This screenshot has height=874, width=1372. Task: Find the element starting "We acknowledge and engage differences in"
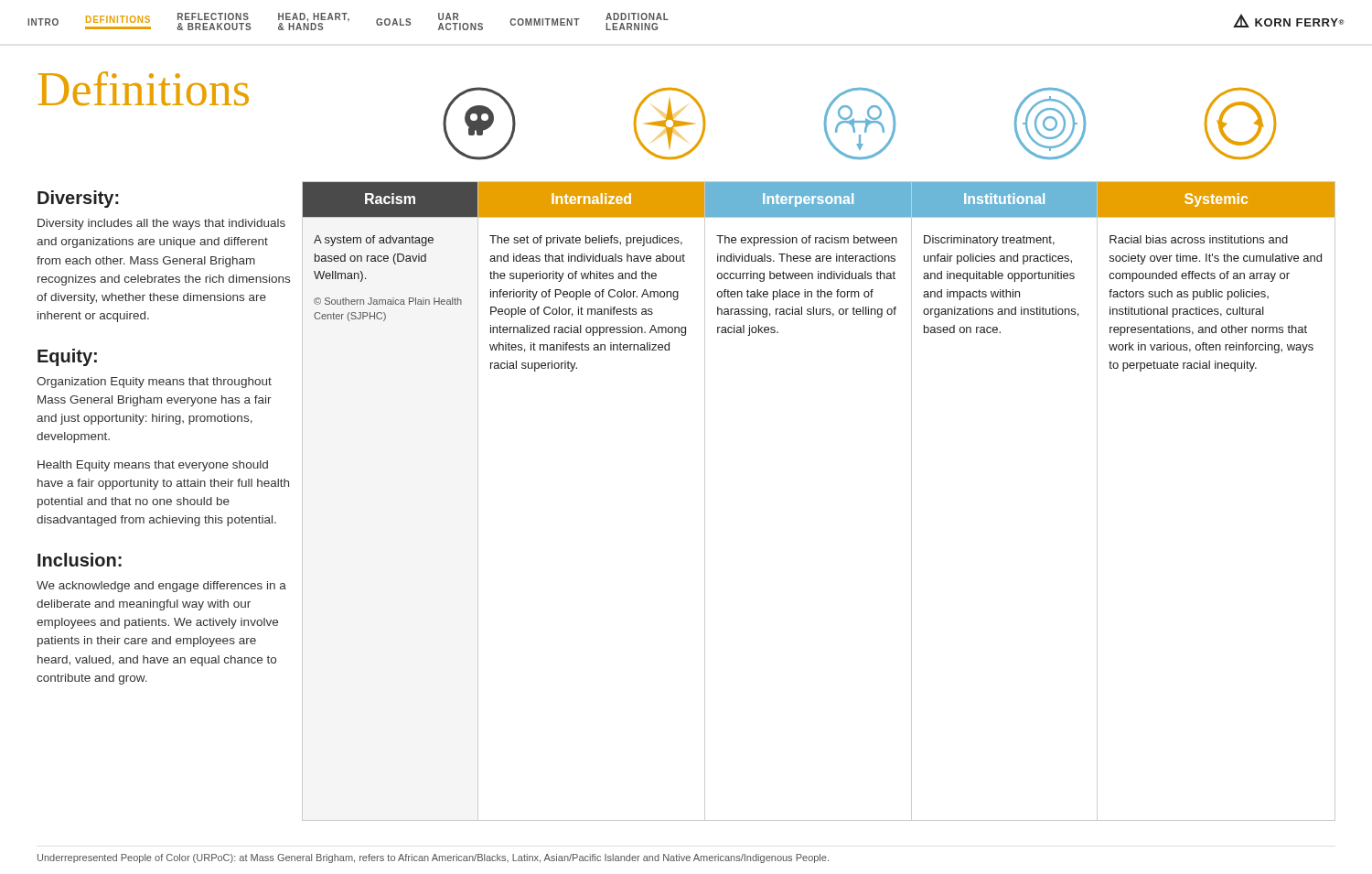[x=161, y=631]
